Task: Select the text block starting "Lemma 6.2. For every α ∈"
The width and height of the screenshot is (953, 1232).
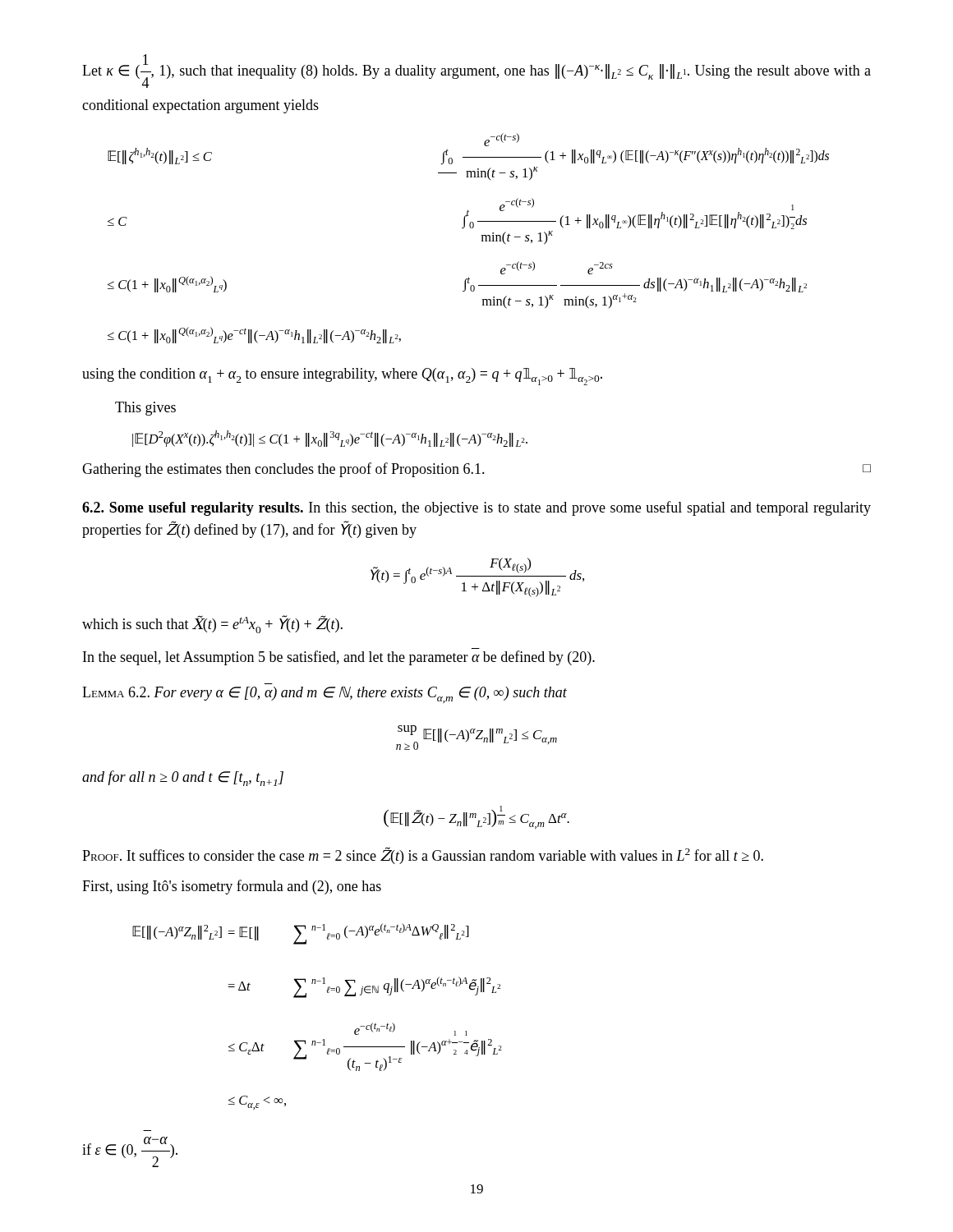Action: pos(324,693)
